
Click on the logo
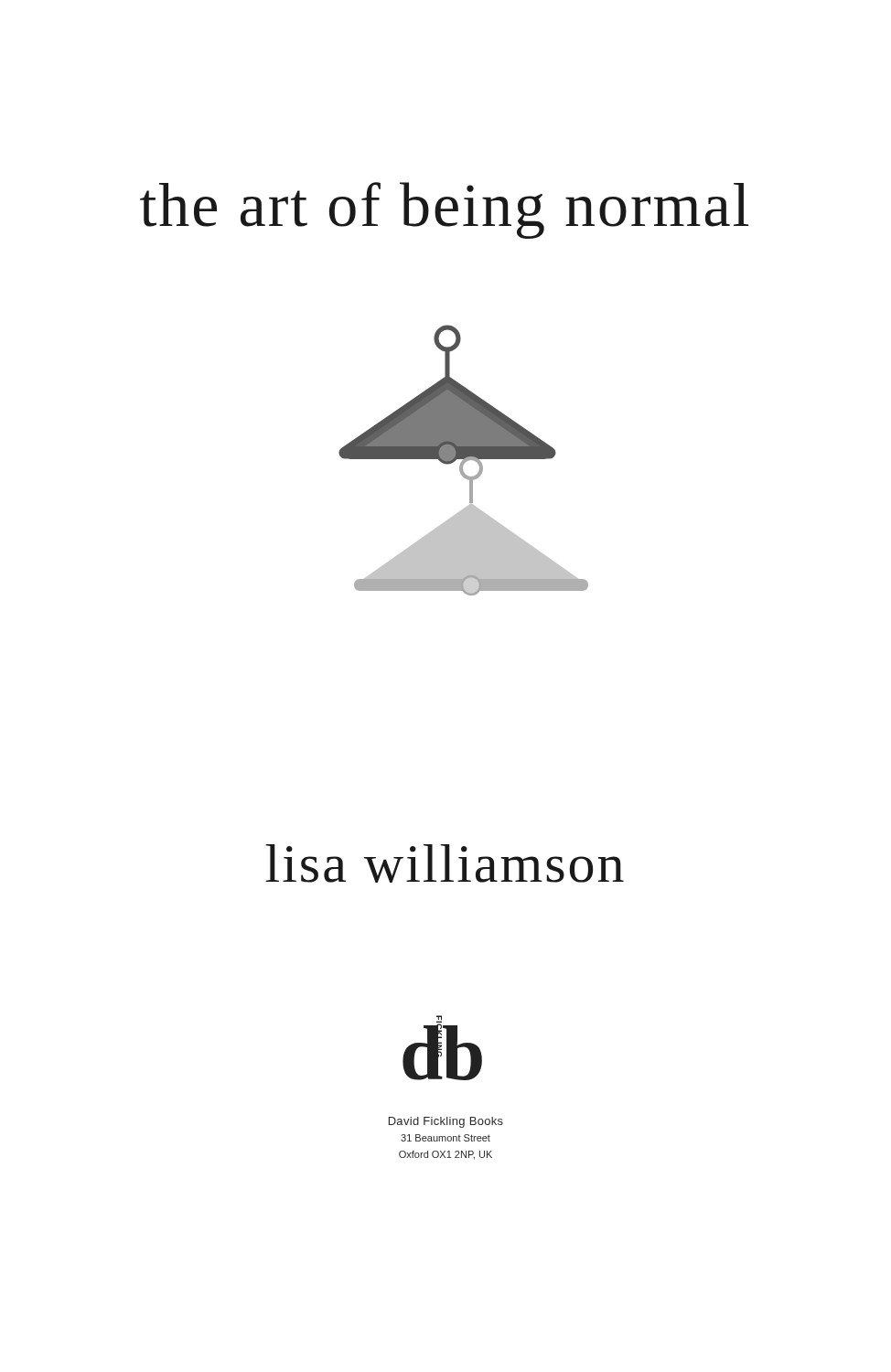click(x=446, y=1047)
